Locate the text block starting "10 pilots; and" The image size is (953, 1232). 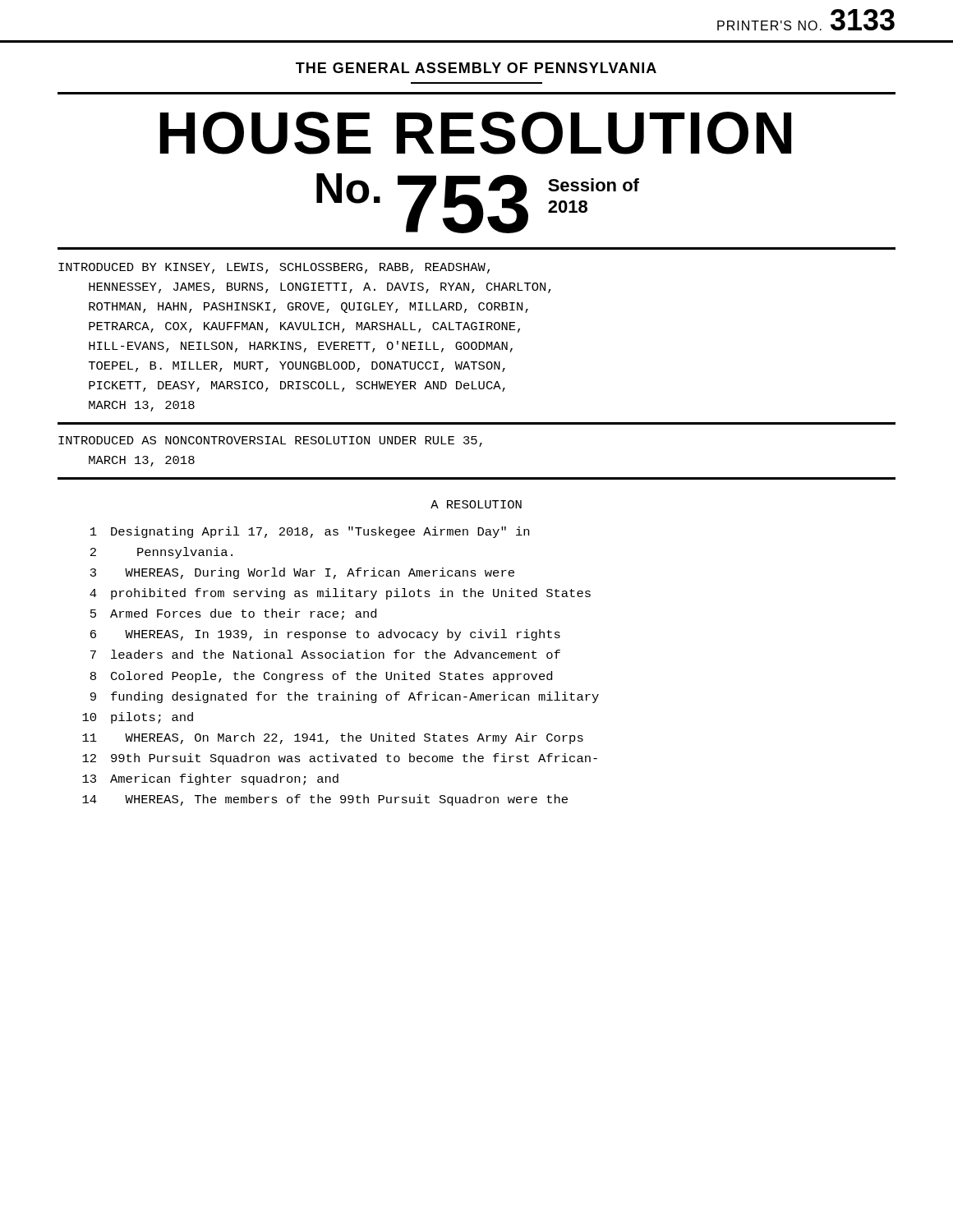pyautogui.click(x=138, y=718)
